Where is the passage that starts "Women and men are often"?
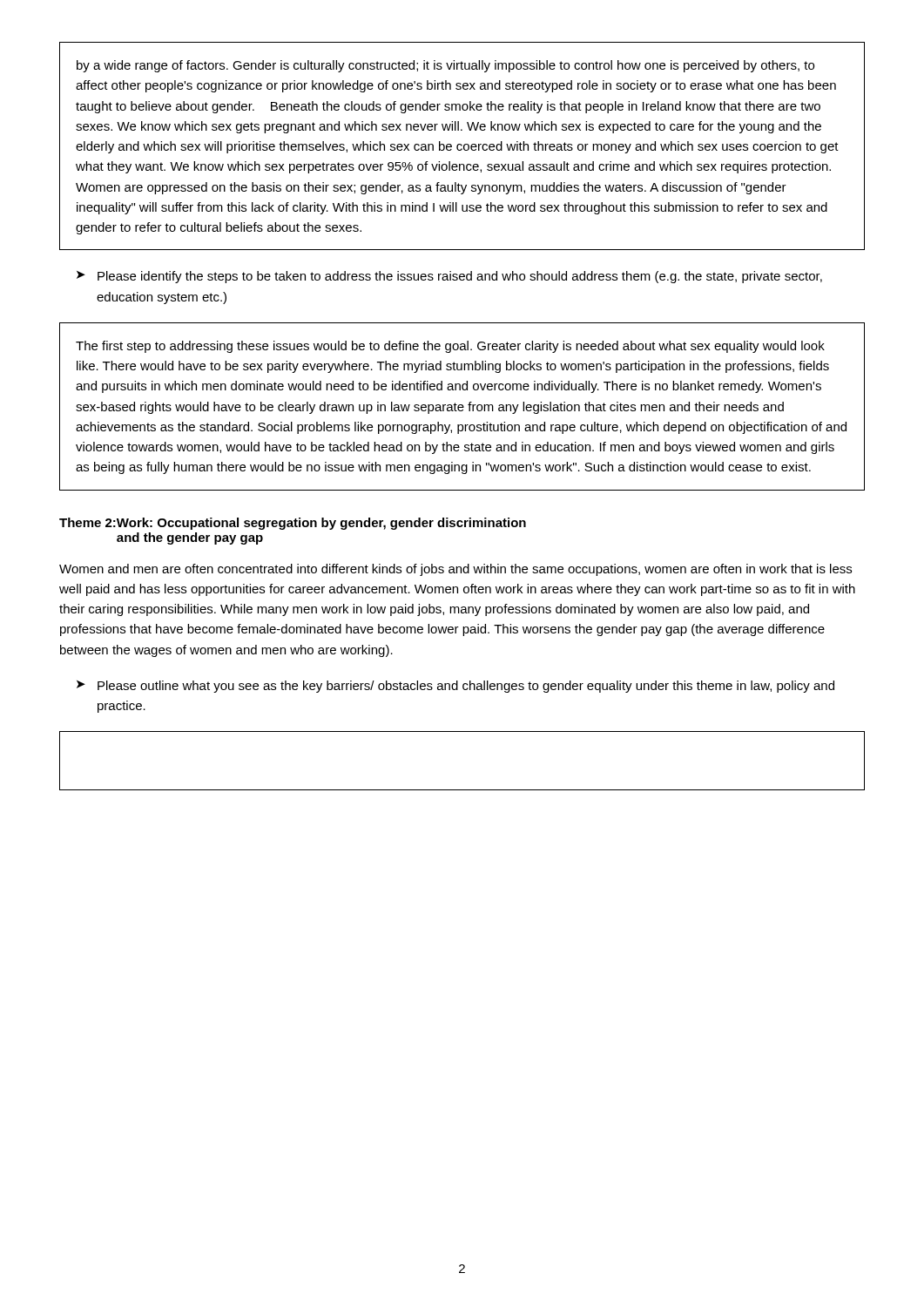Image resolution: width=924 pixels, height=1307 pixels. click(x=457, y=609)
